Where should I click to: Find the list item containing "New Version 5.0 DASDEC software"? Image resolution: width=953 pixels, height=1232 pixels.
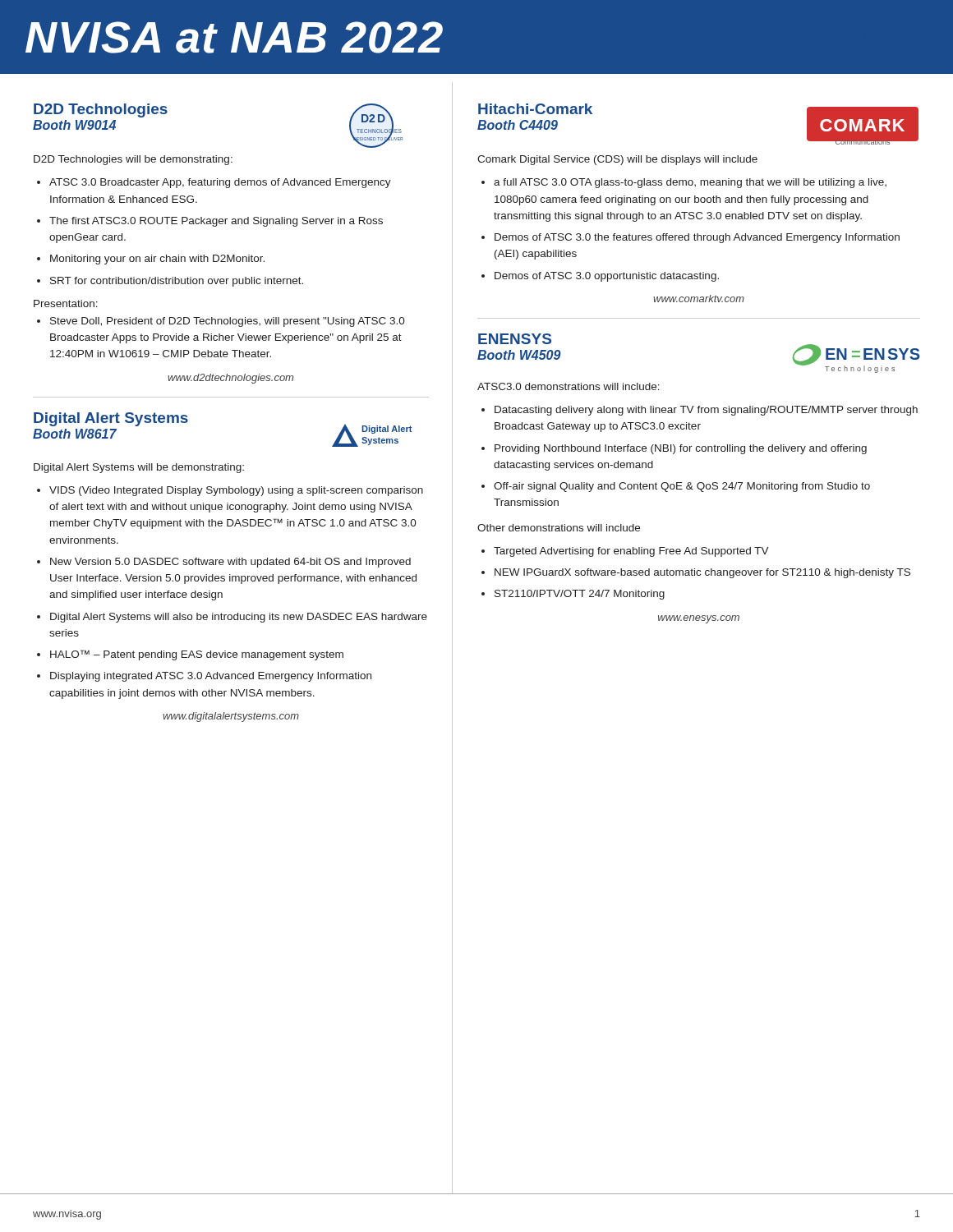pyautogui.click(x=233, y=578)
